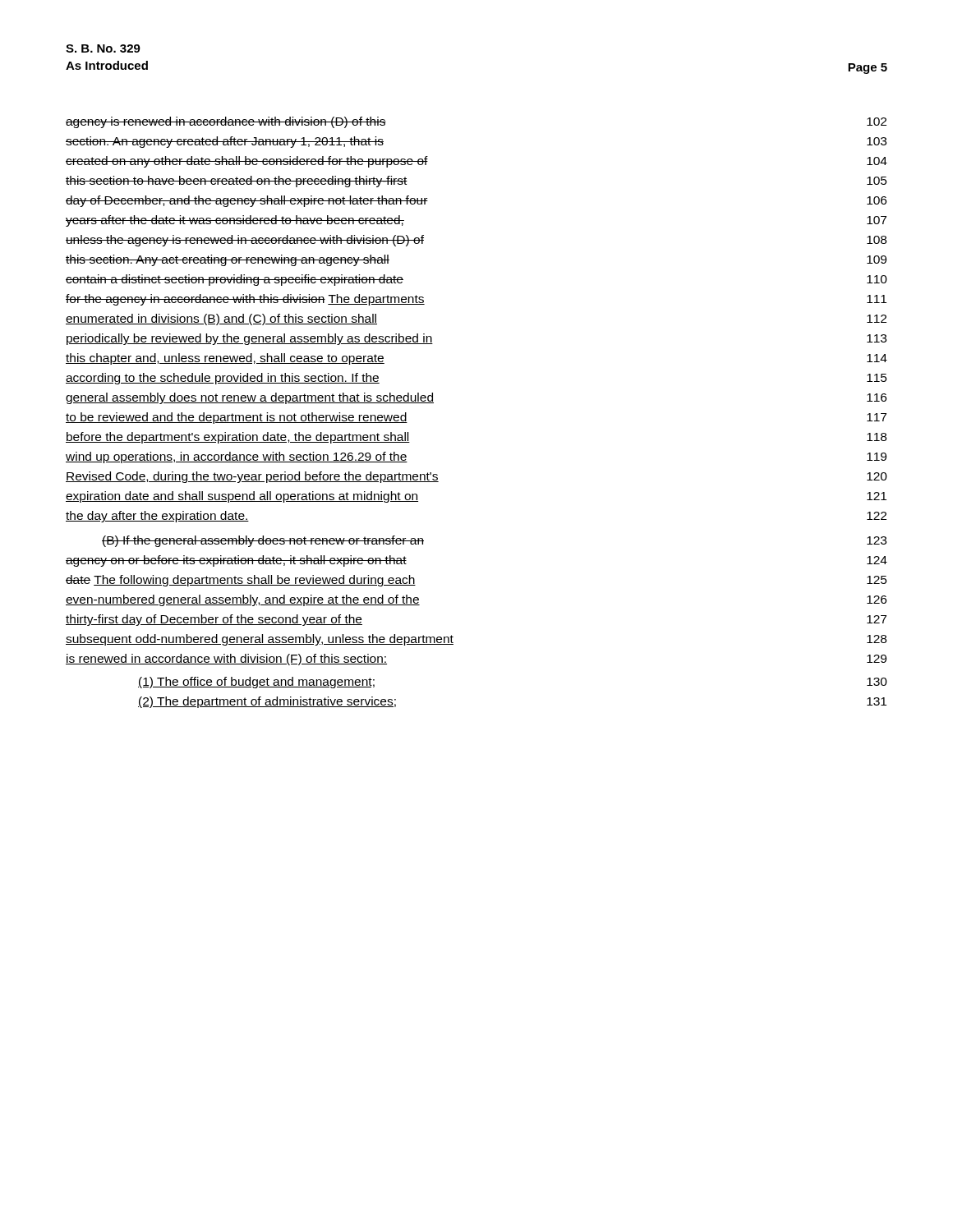
Task: Click the passage that begins "(1) The office of budget and management;"
Action: pos(253,682)
